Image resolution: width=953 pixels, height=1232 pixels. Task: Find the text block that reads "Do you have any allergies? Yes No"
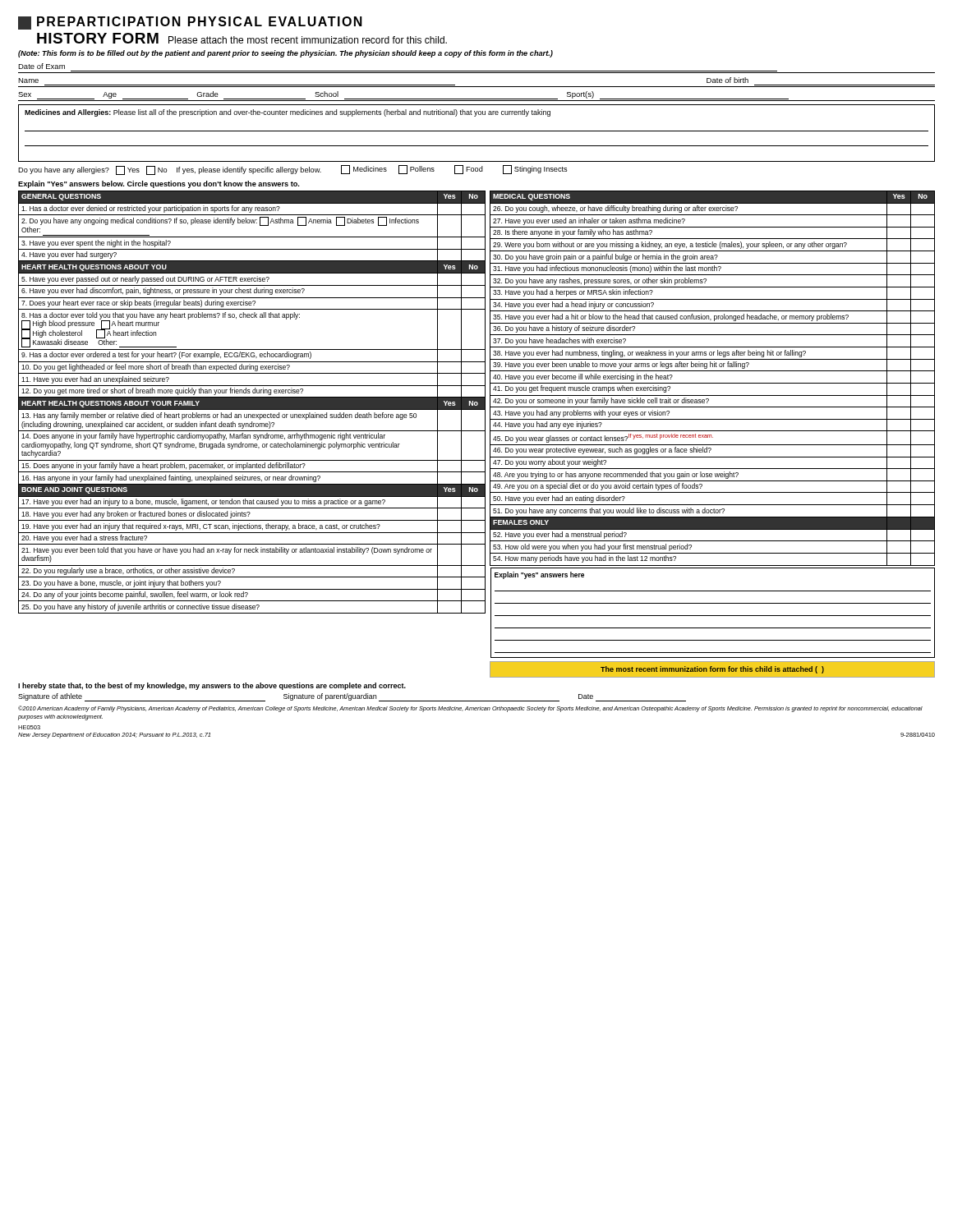pyautogui.click(x=293, y=170)
